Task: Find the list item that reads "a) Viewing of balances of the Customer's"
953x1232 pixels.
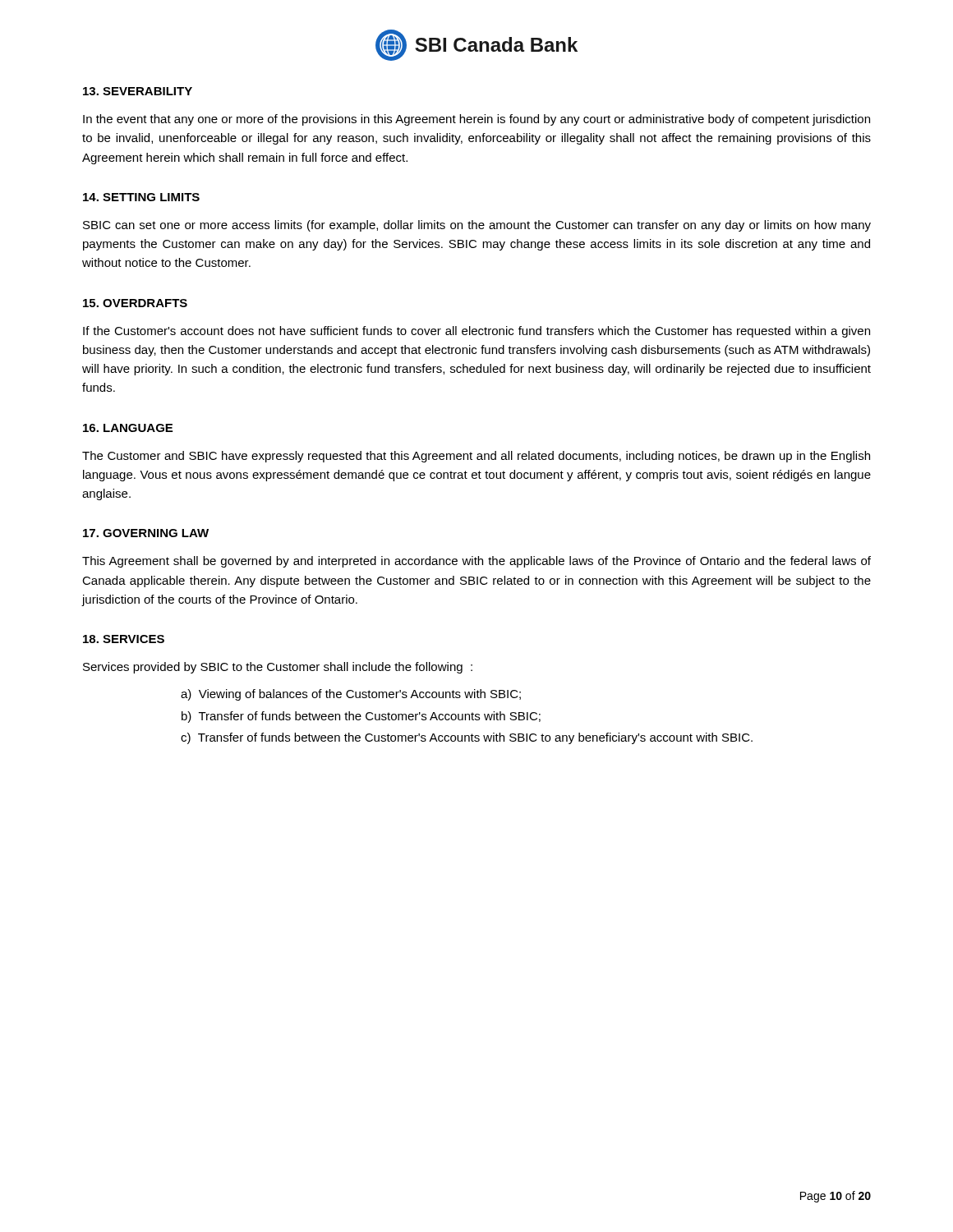Action: coord(351,694)
